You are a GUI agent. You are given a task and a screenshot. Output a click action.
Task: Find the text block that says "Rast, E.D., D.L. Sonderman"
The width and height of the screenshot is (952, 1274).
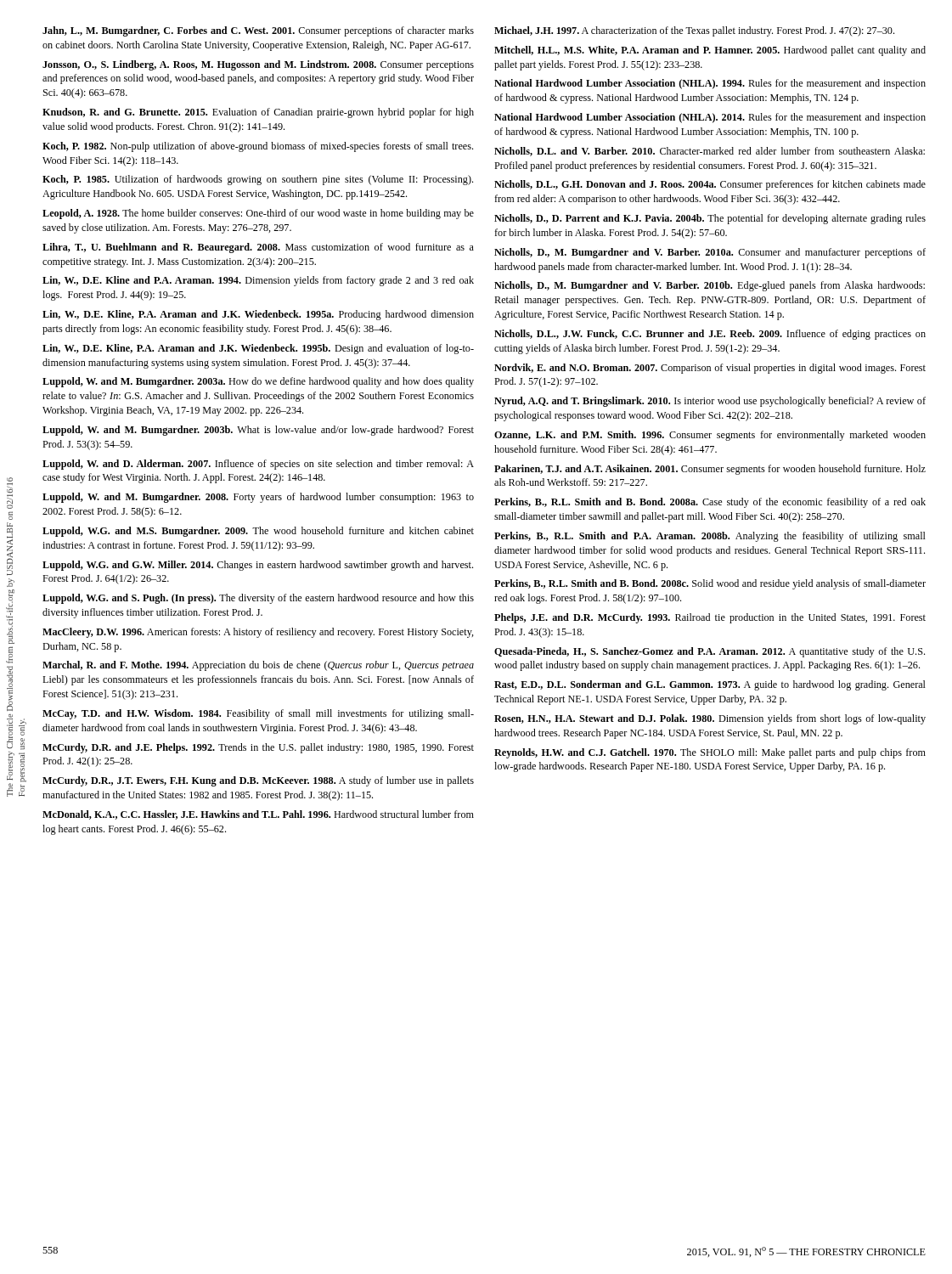click(x=710, y=692)
